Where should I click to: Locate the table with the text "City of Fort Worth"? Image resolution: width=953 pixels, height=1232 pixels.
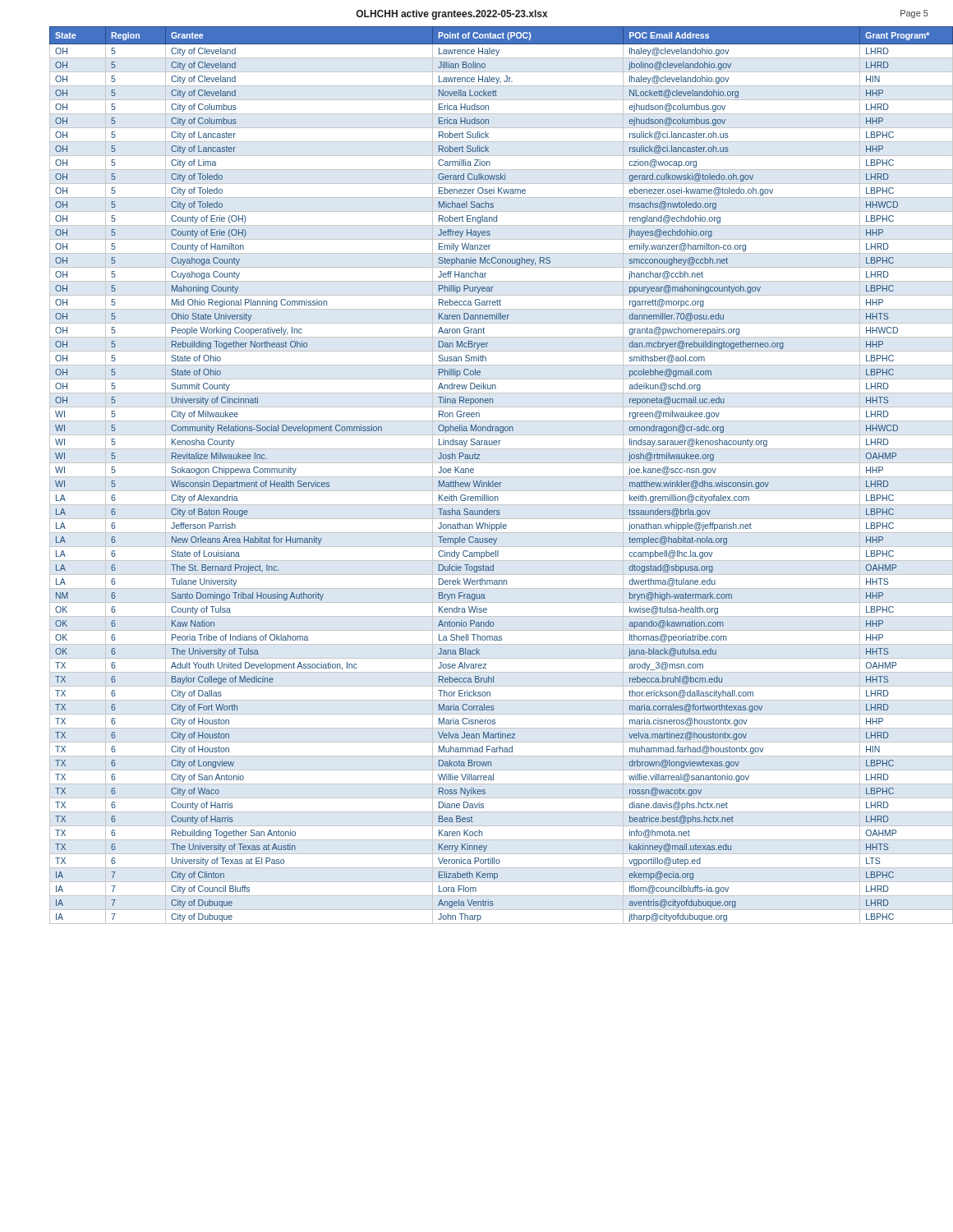476,475
